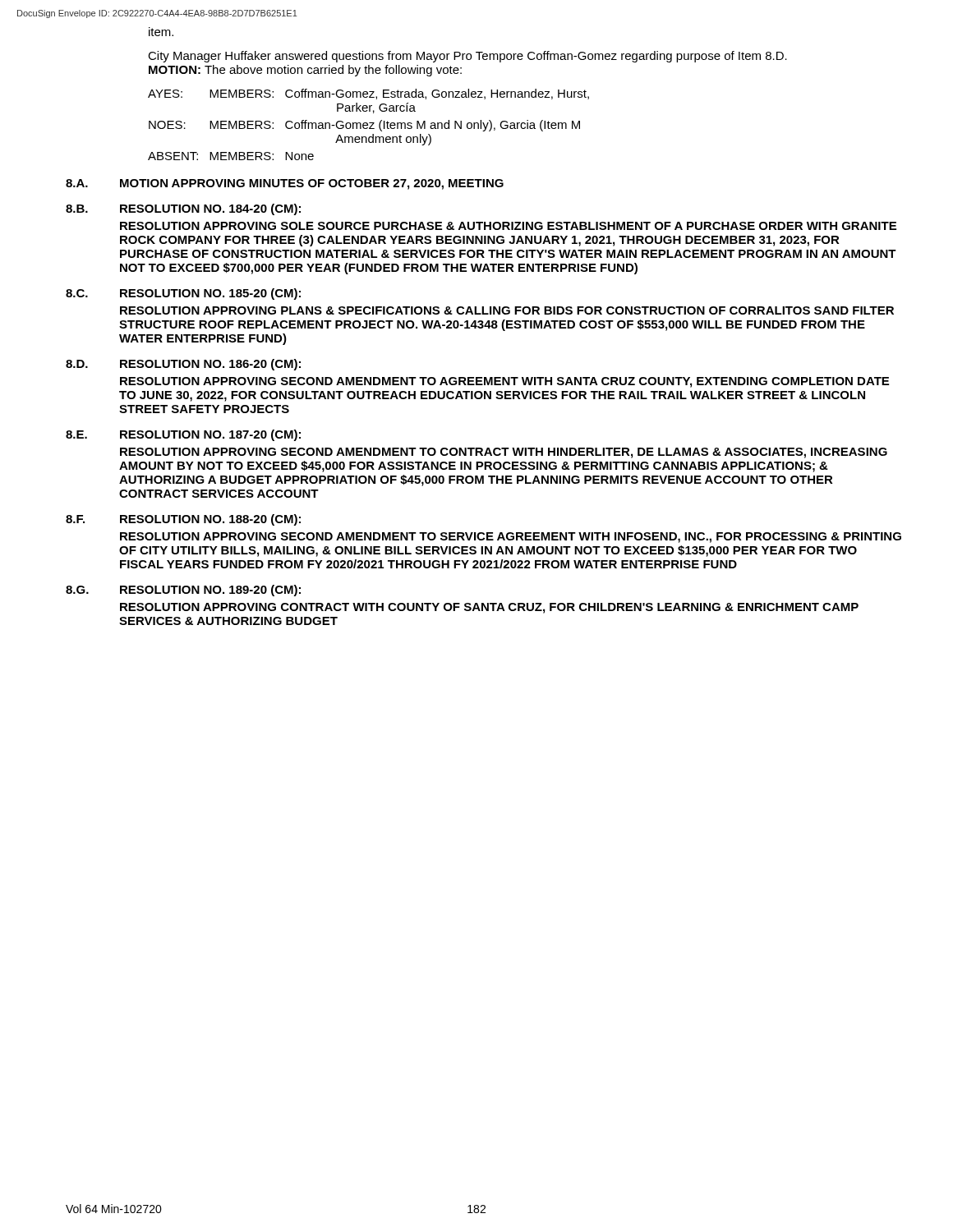Click on the section header containing "RESOLUTION NO. 184-20 (CM):"
The height and width of the screenshot is (1232, 953).
[211, 208]
